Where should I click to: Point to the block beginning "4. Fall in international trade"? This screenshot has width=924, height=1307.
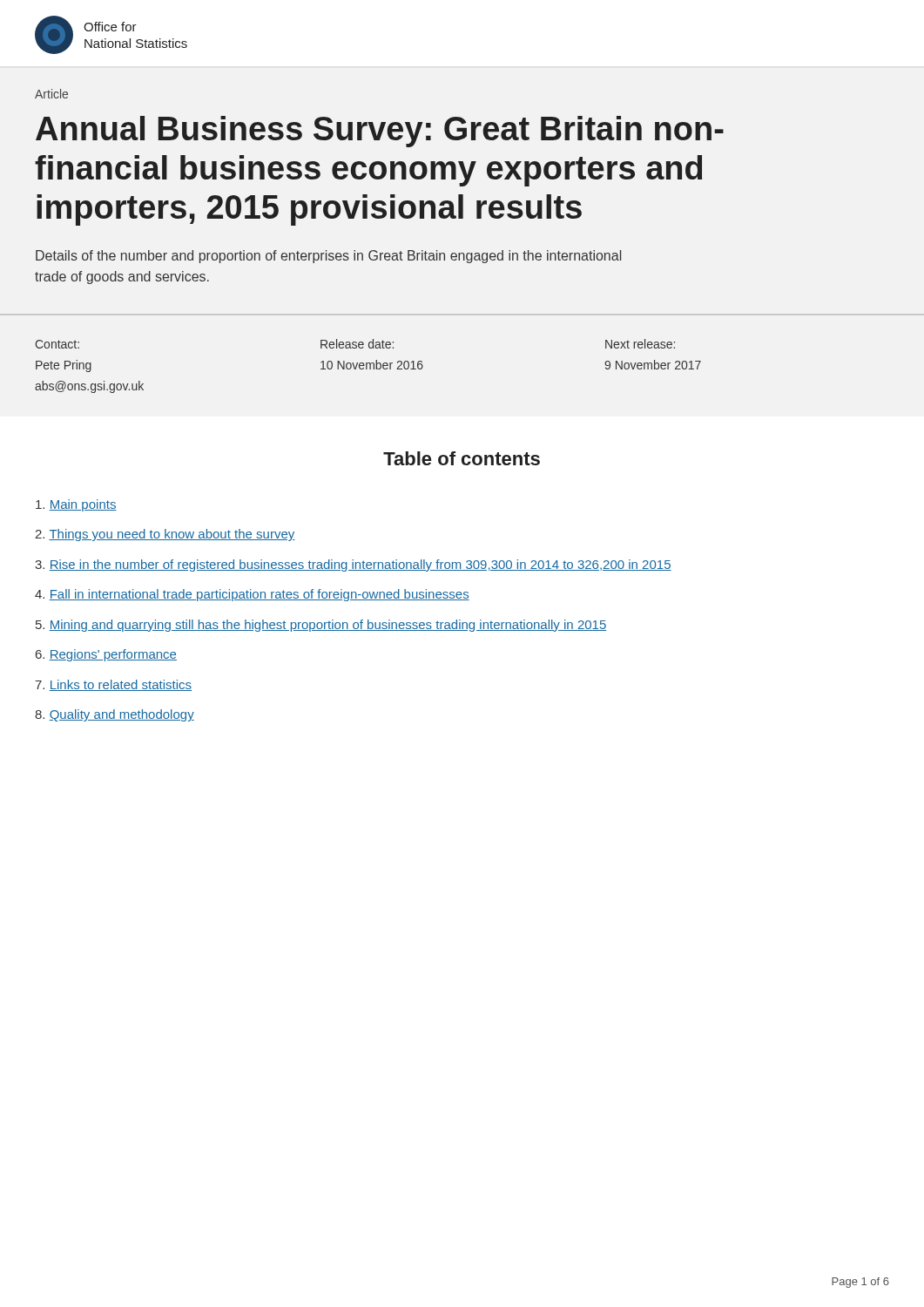point(252,594)
